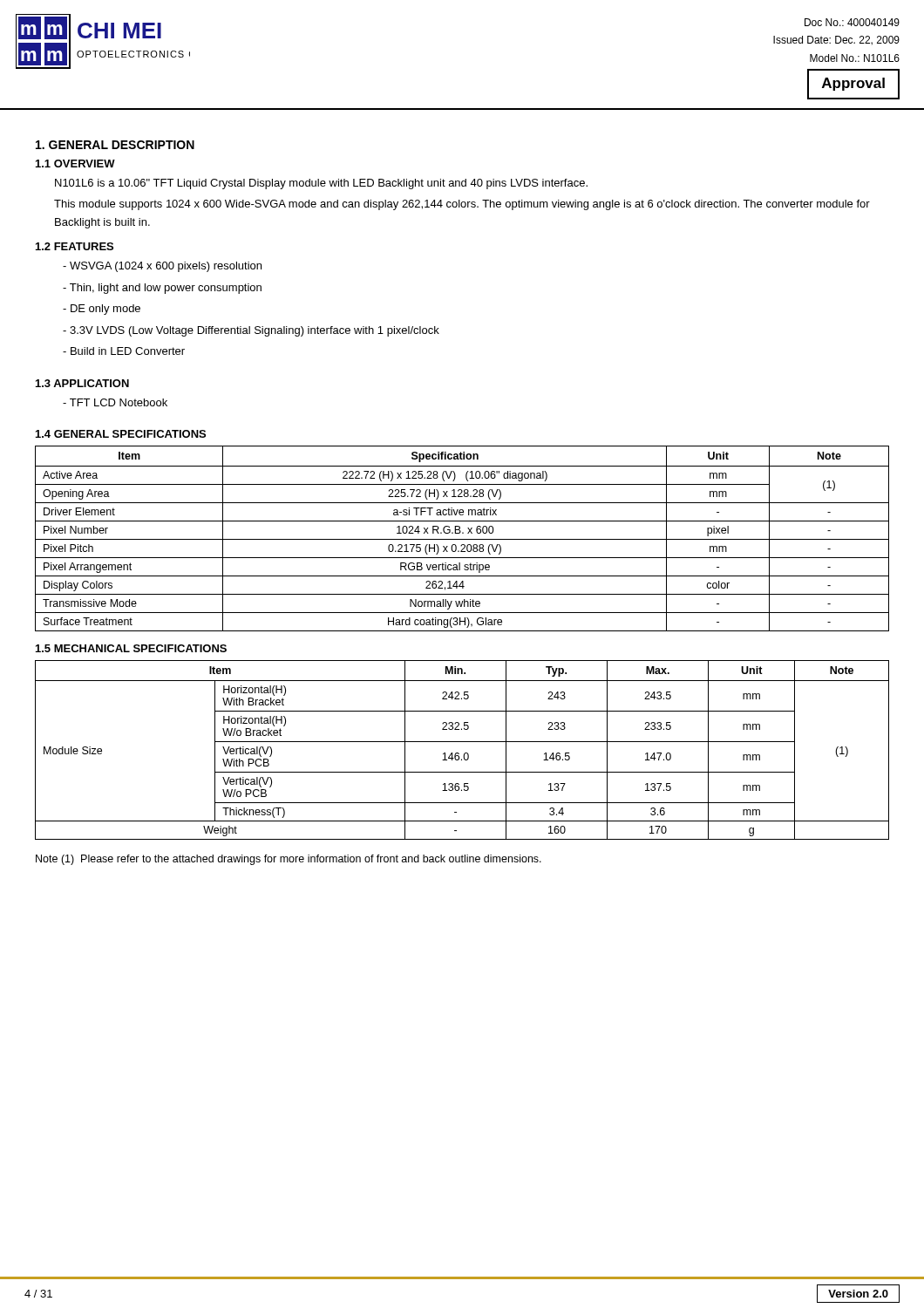The width and height of the screenshot is (924, 1308).
Task: Select the text block that says "This module supports 1024 x 600"
Action: [462, 212]
